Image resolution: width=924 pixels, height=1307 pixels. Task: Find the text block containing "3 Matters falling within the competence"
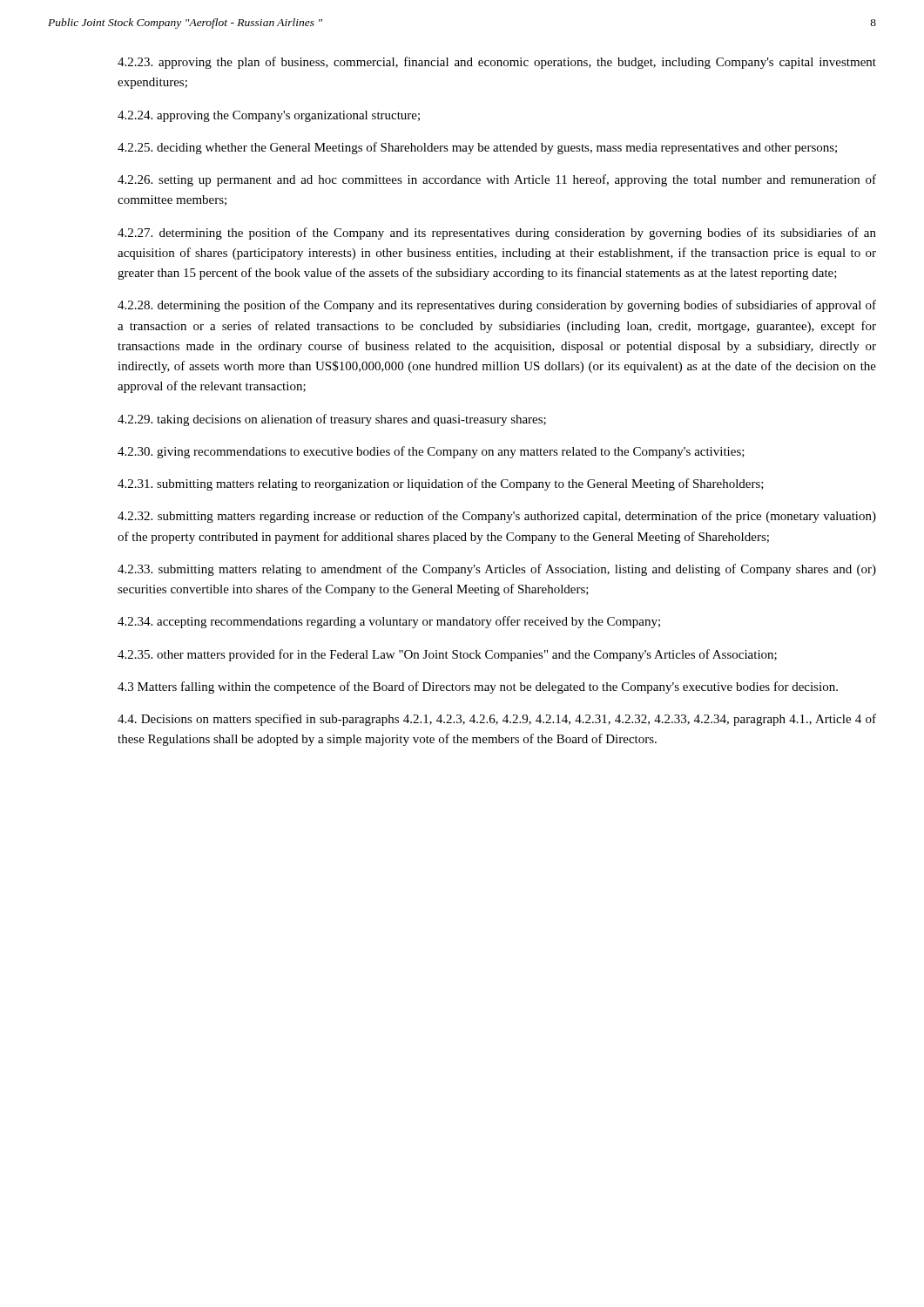(478, 686)
